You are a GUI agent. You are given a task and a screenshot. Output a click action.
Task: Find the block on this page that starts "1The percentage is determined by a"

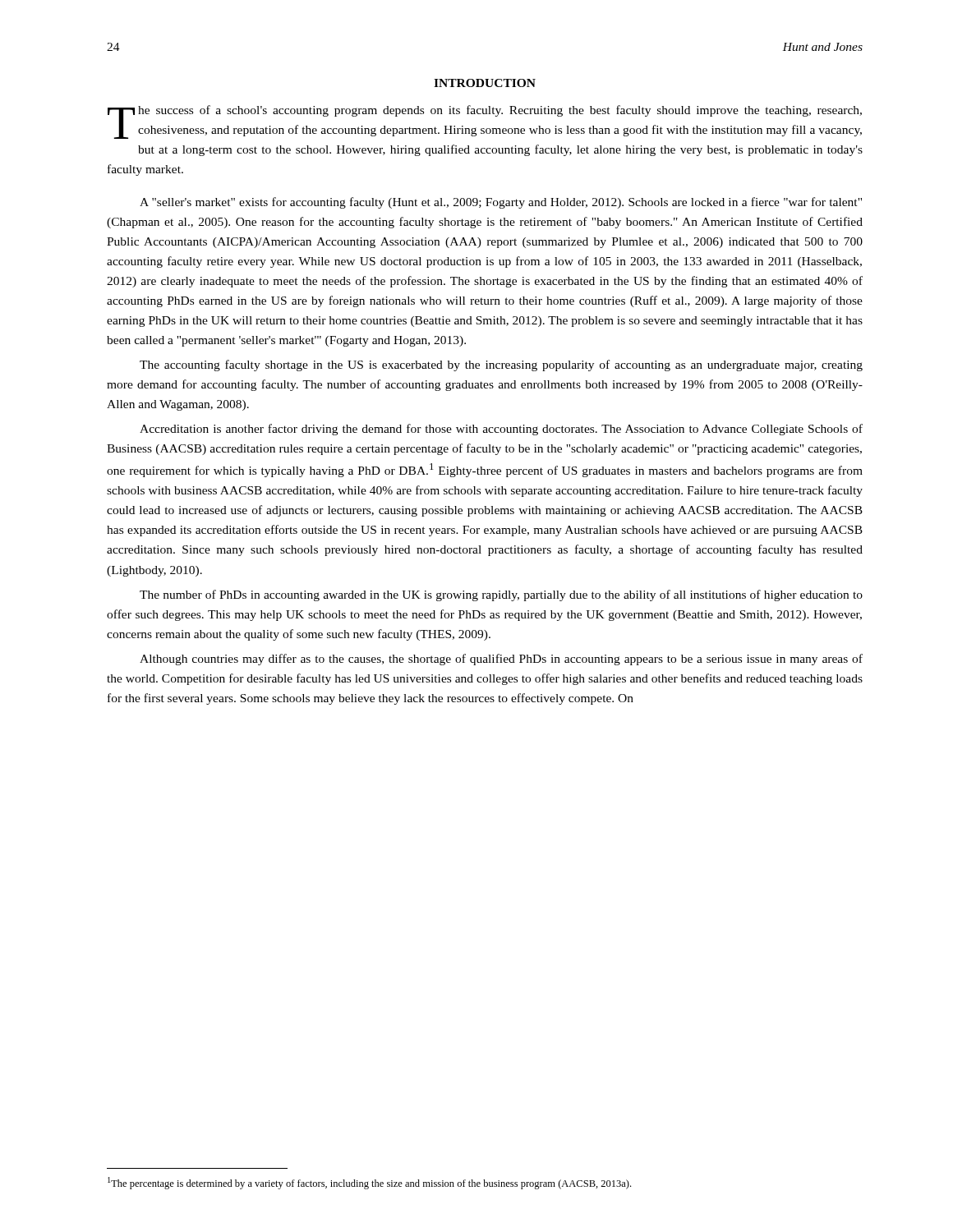tap(369, 1182)
